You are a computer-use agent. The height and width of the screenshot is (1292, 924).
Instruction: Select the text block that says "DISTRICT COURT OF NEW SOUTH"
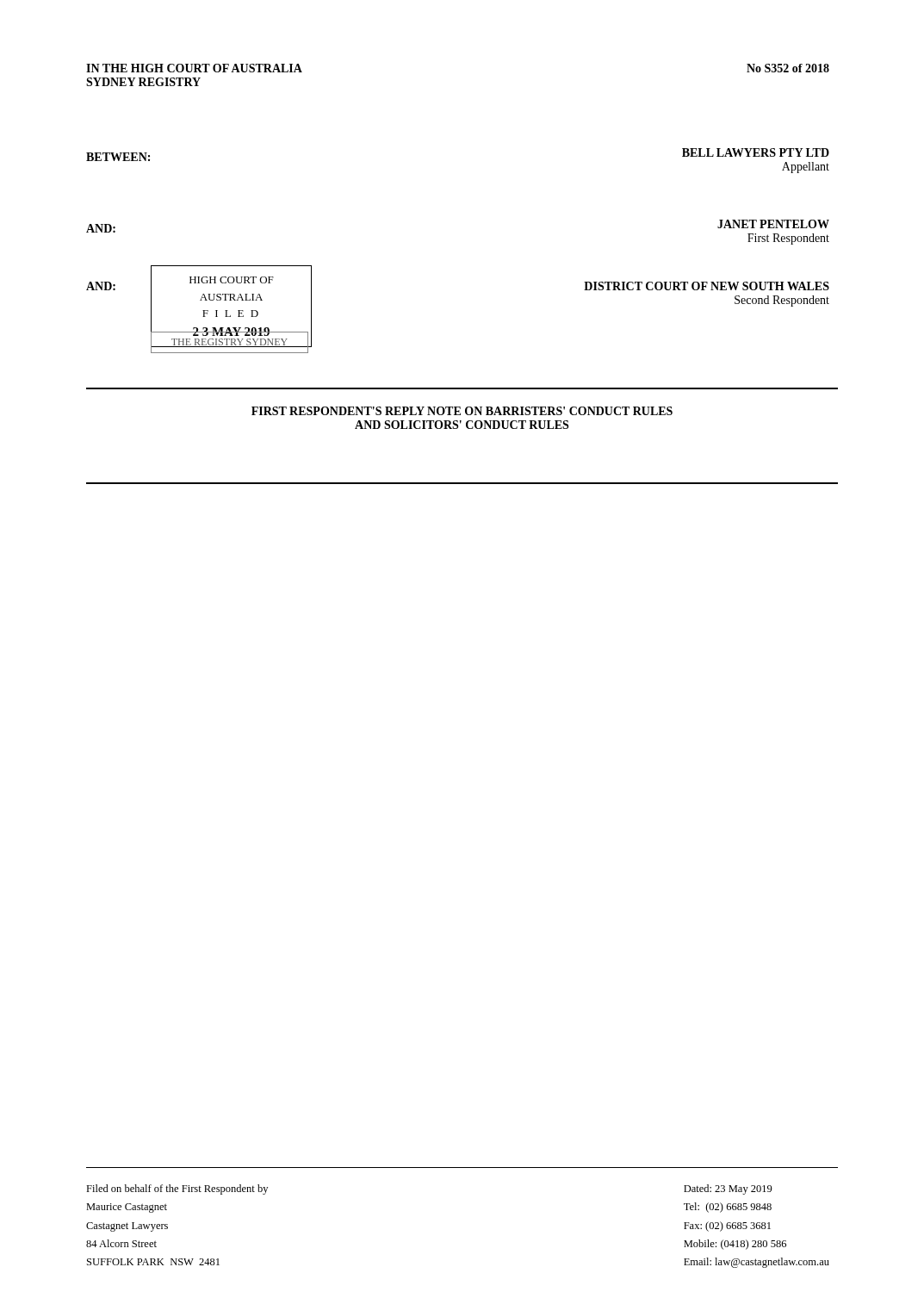(x=707, y=293)
